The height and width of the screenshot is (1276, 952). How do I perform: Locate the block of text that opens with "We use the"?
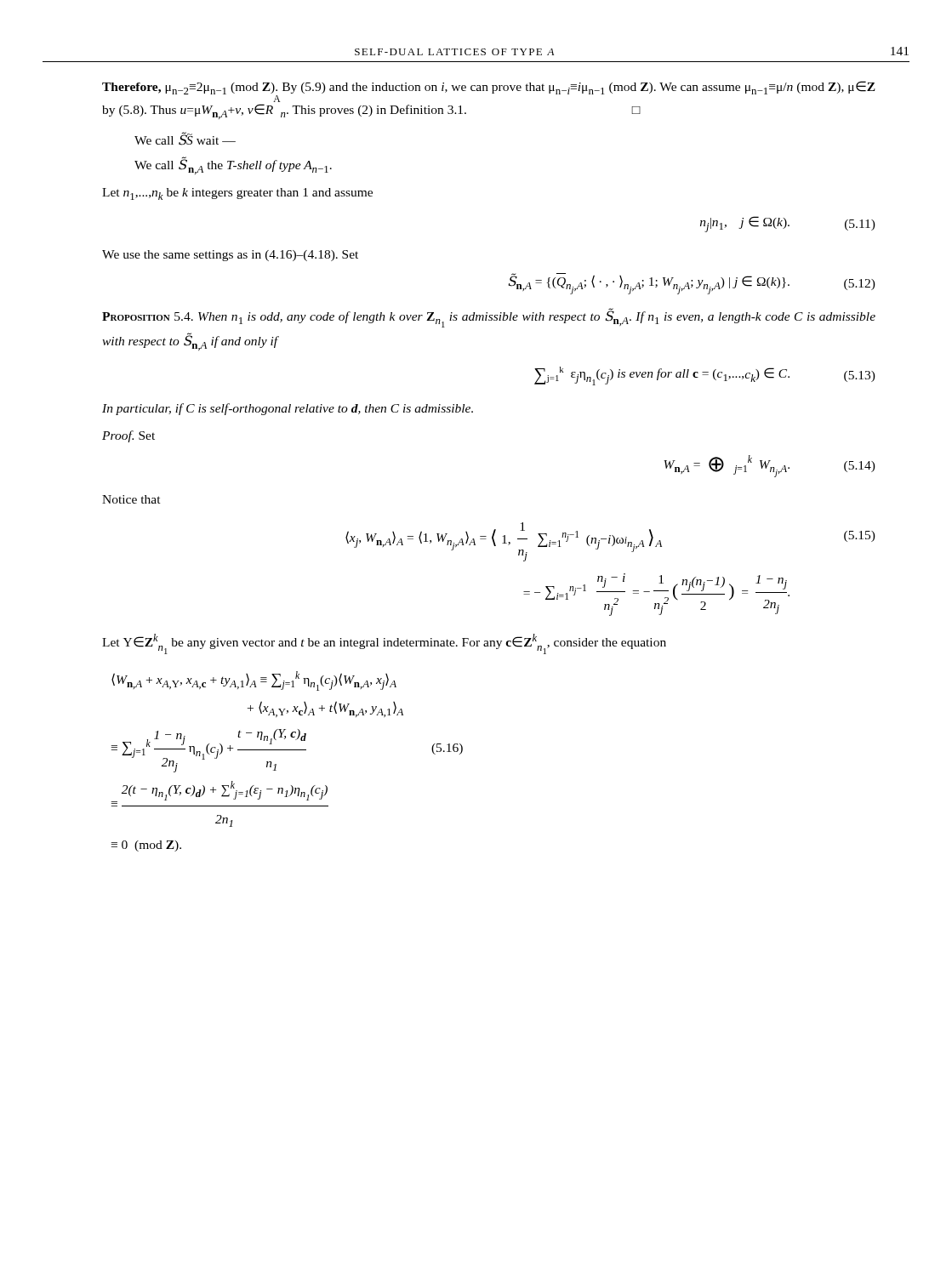click(230, 254)
